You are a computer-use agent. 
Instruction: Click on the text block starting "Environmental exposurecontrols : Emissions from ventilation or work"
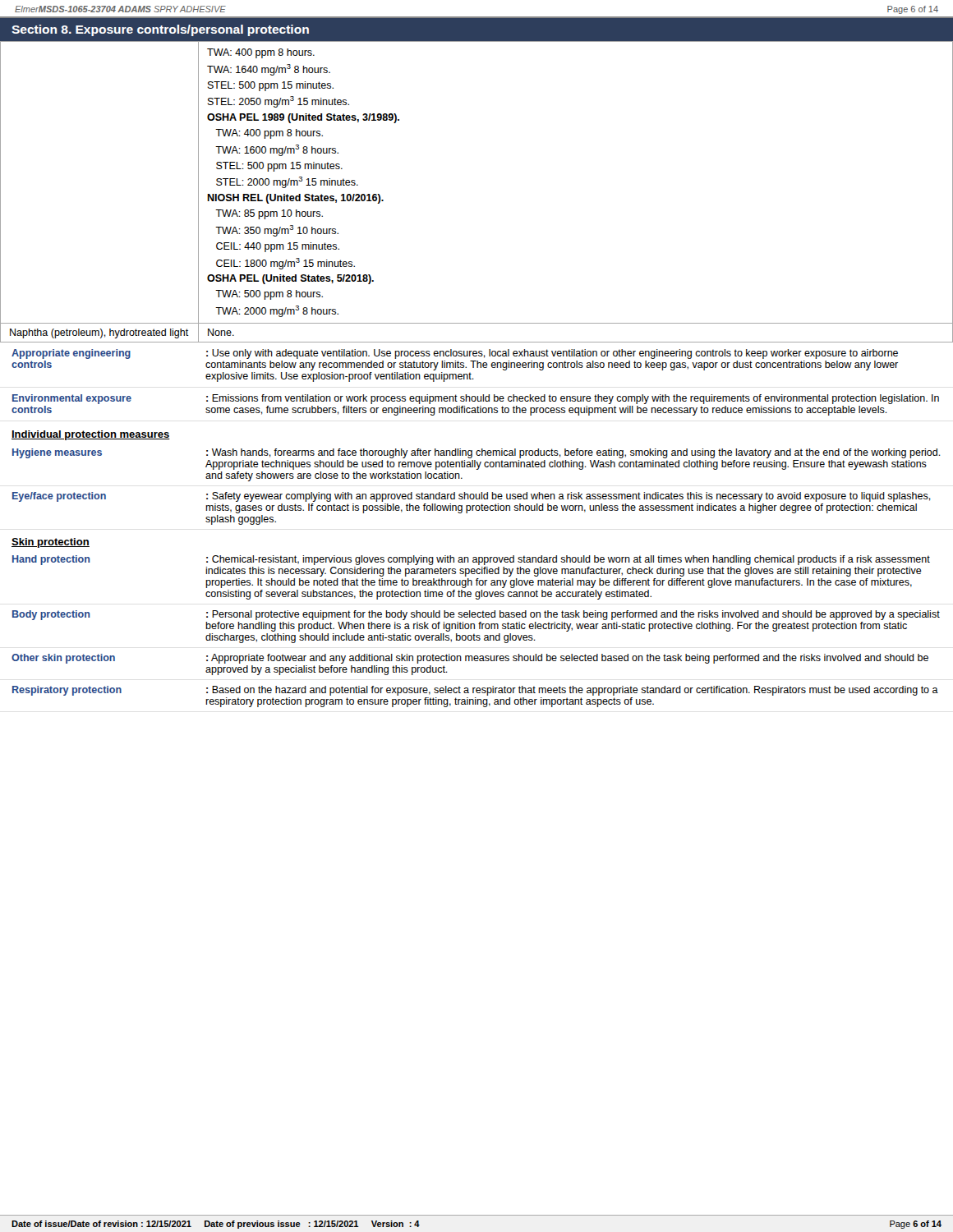[476, 404]
